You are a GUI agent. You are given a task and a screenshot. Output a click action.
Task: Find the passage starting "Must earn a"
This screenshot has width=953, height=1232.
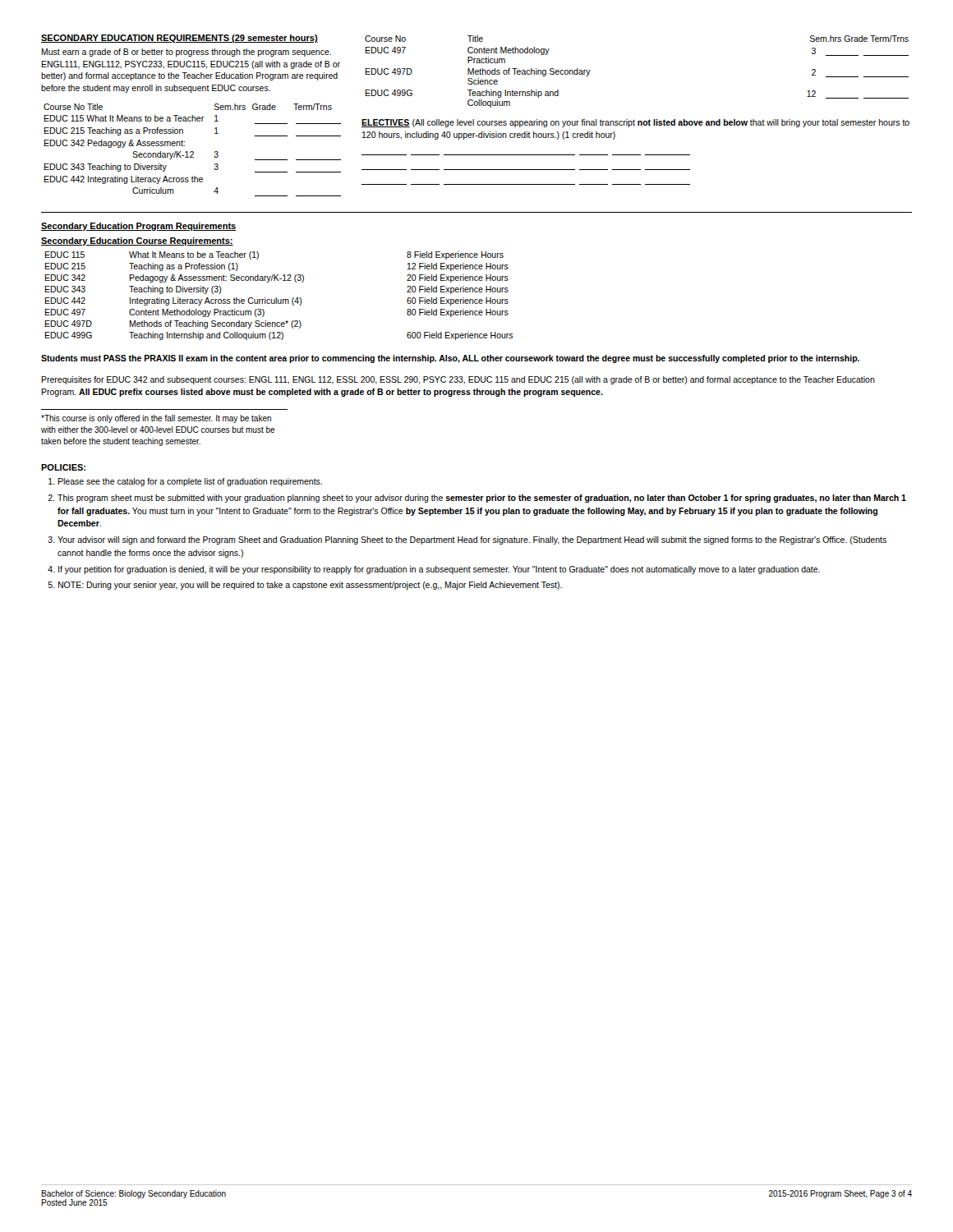tap(191, 70)
